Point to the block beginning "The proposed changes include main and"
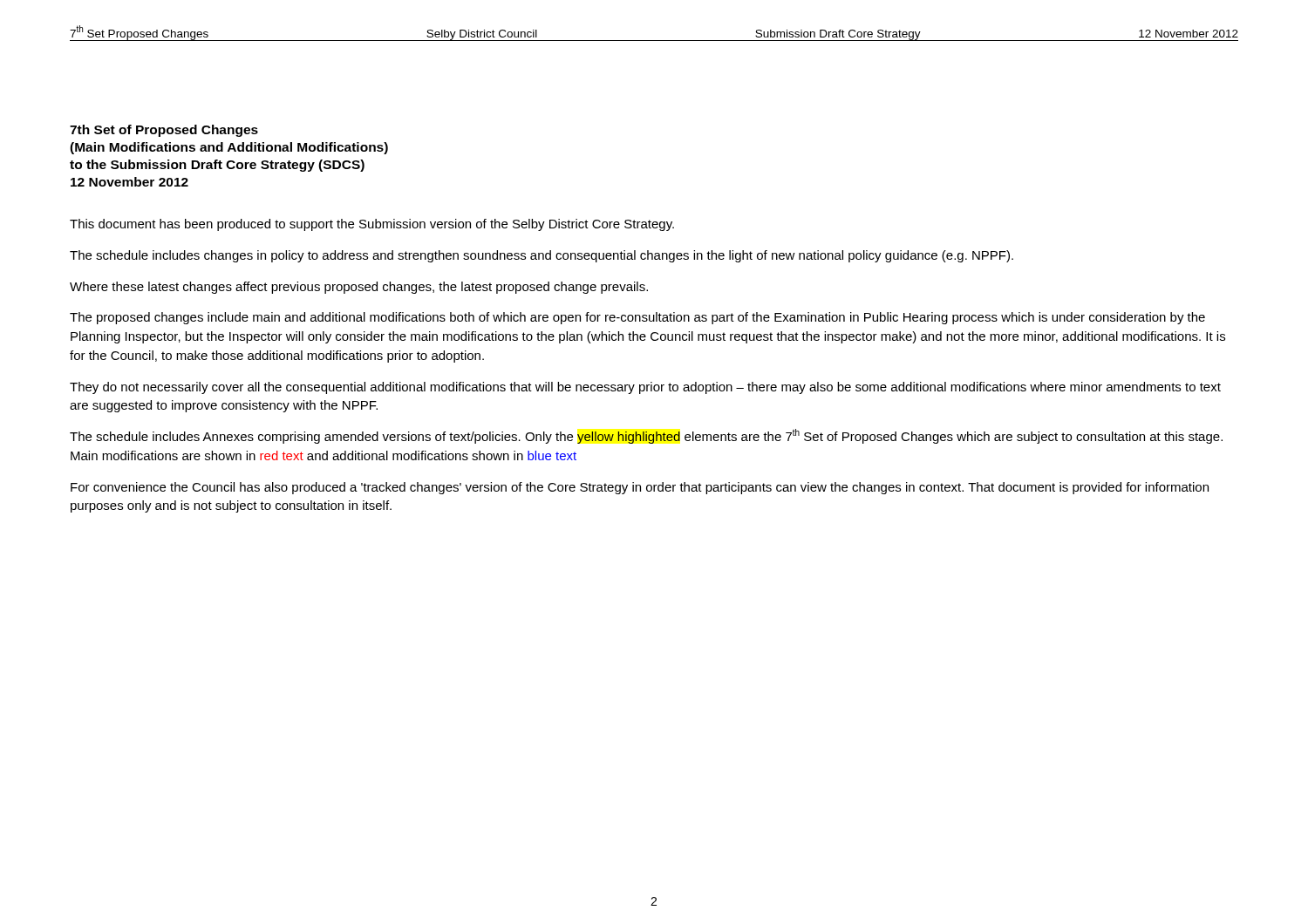Viewport: 1308px width, 924px height. (648, 336)
